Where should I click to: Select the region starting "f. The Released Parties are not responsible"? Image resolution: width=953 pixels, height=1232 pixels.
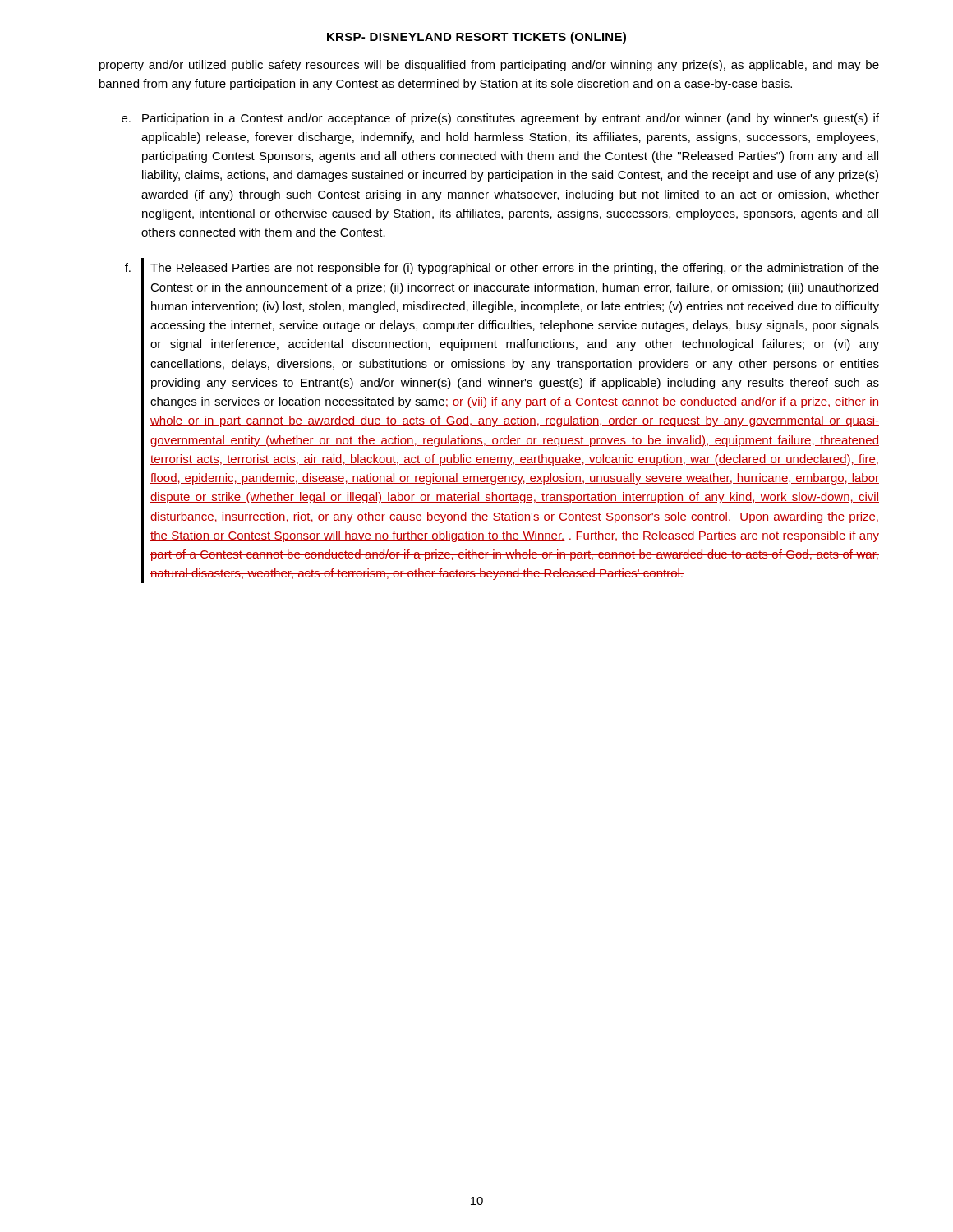[489, 420]
